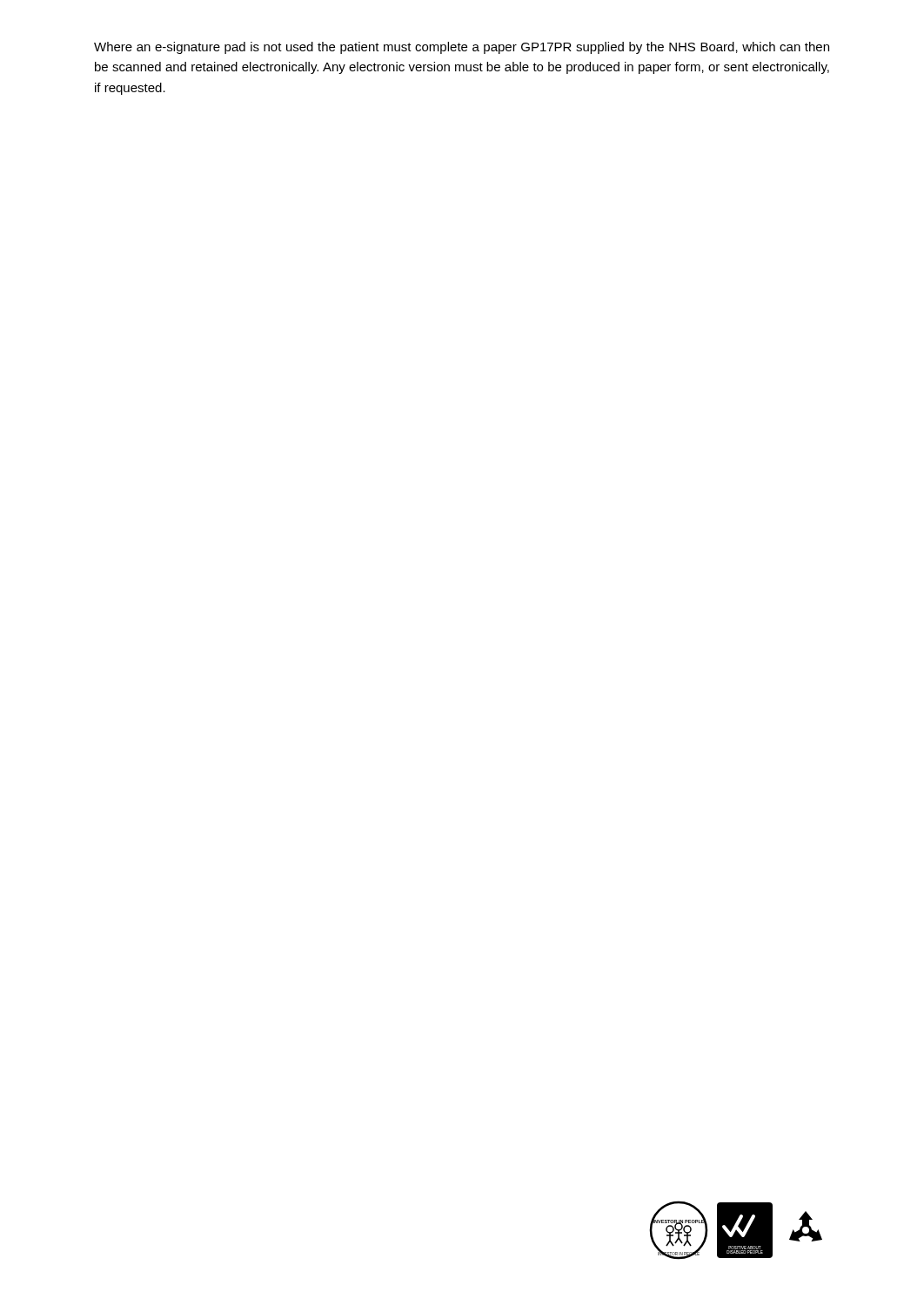This screenshot has width=924, height=1305.
Task: Click on the logo
Action: tap(740, 1230)
